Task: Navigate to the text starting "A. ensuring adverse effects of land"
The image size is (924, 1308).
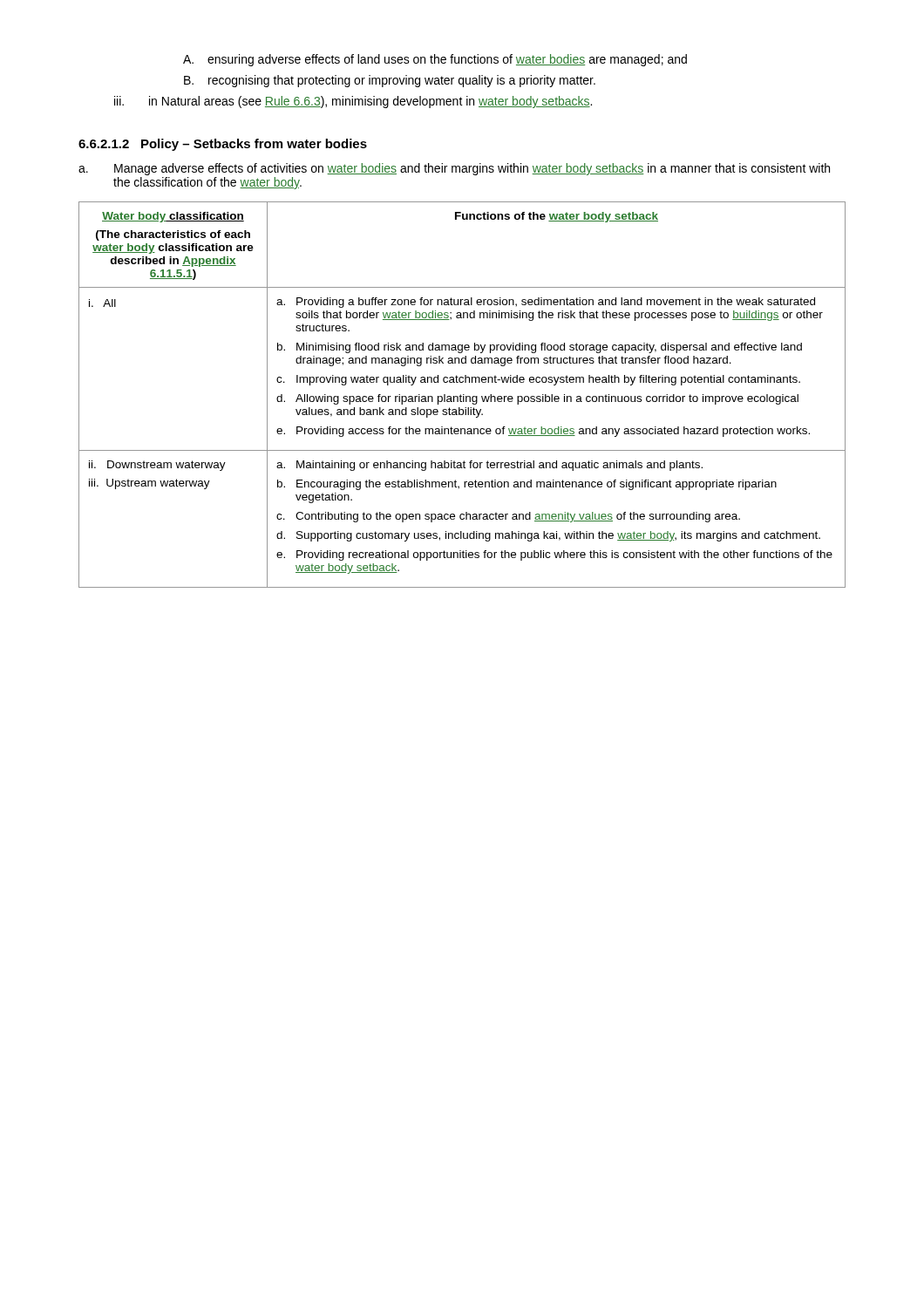Action: 435,59
